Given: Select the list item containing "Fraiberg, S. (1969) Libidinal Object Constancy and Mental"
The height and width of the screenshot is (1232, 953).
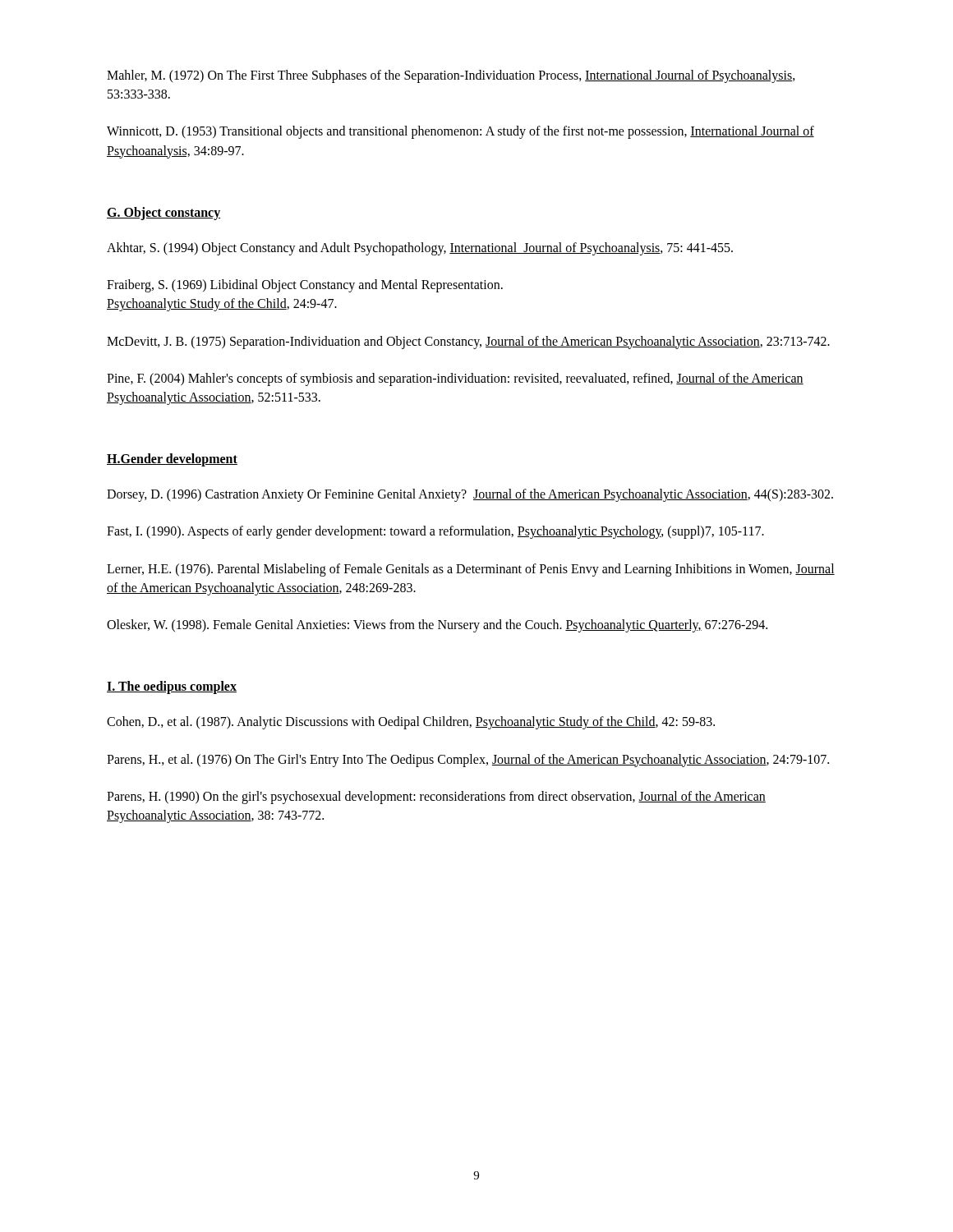Looking at the screenshot, I should tap(305, 294).
